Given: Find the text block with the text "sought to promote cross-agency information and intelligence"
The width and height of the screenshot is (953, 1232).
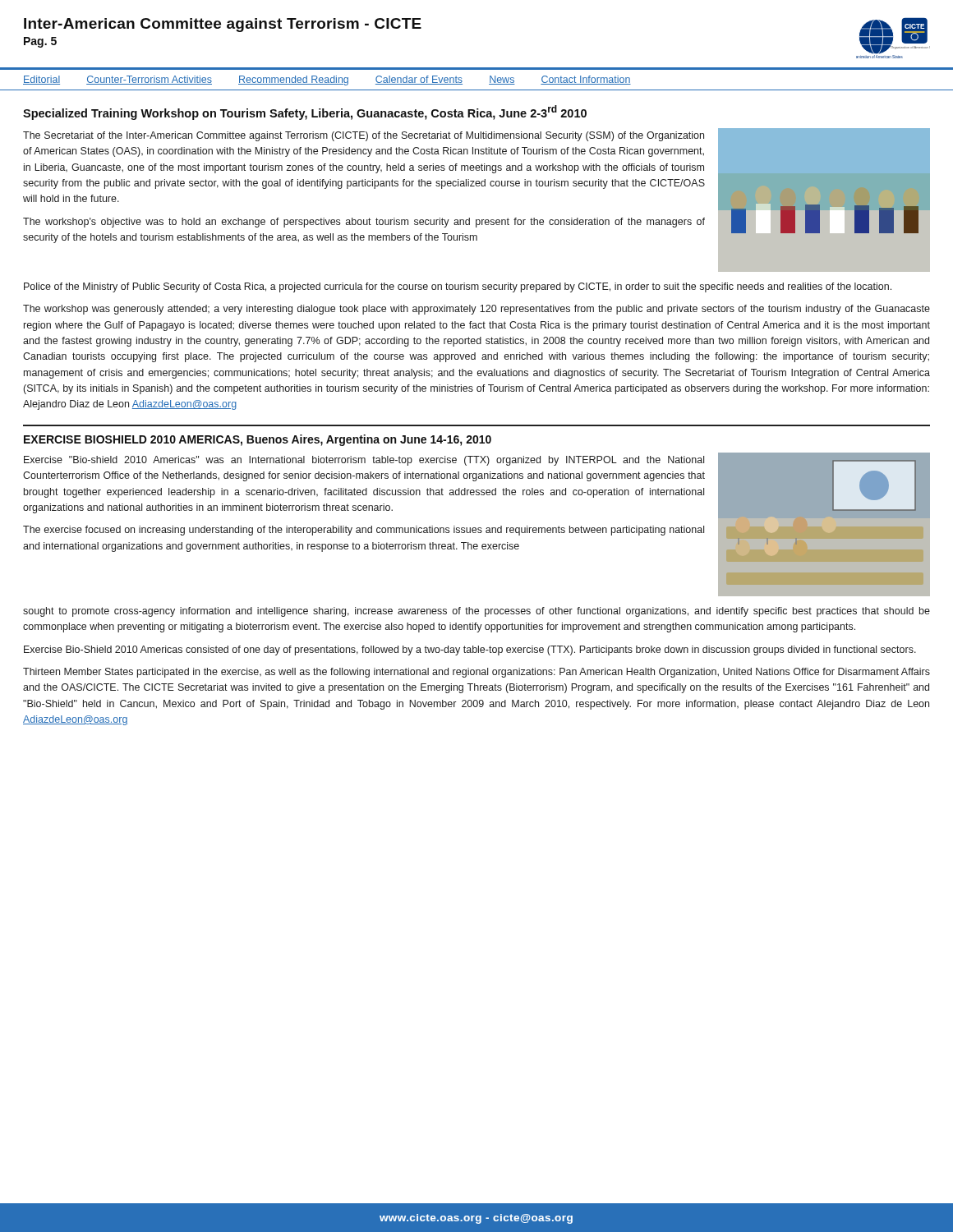Looking at the screenshot, I should (x=476, y=619).
